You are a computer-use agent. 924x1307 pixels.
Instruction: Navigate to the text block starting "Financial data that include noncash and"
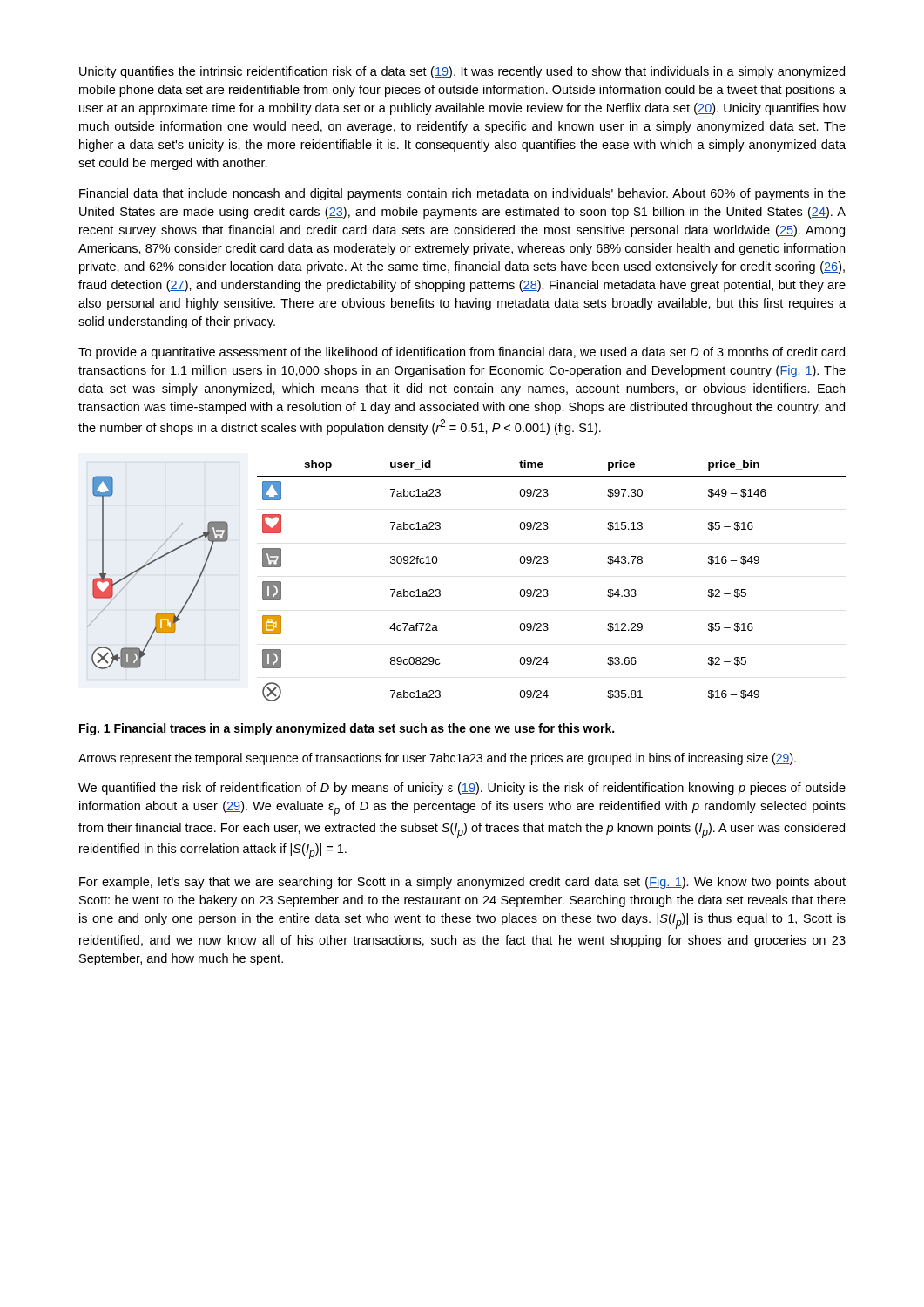(462, 258)
